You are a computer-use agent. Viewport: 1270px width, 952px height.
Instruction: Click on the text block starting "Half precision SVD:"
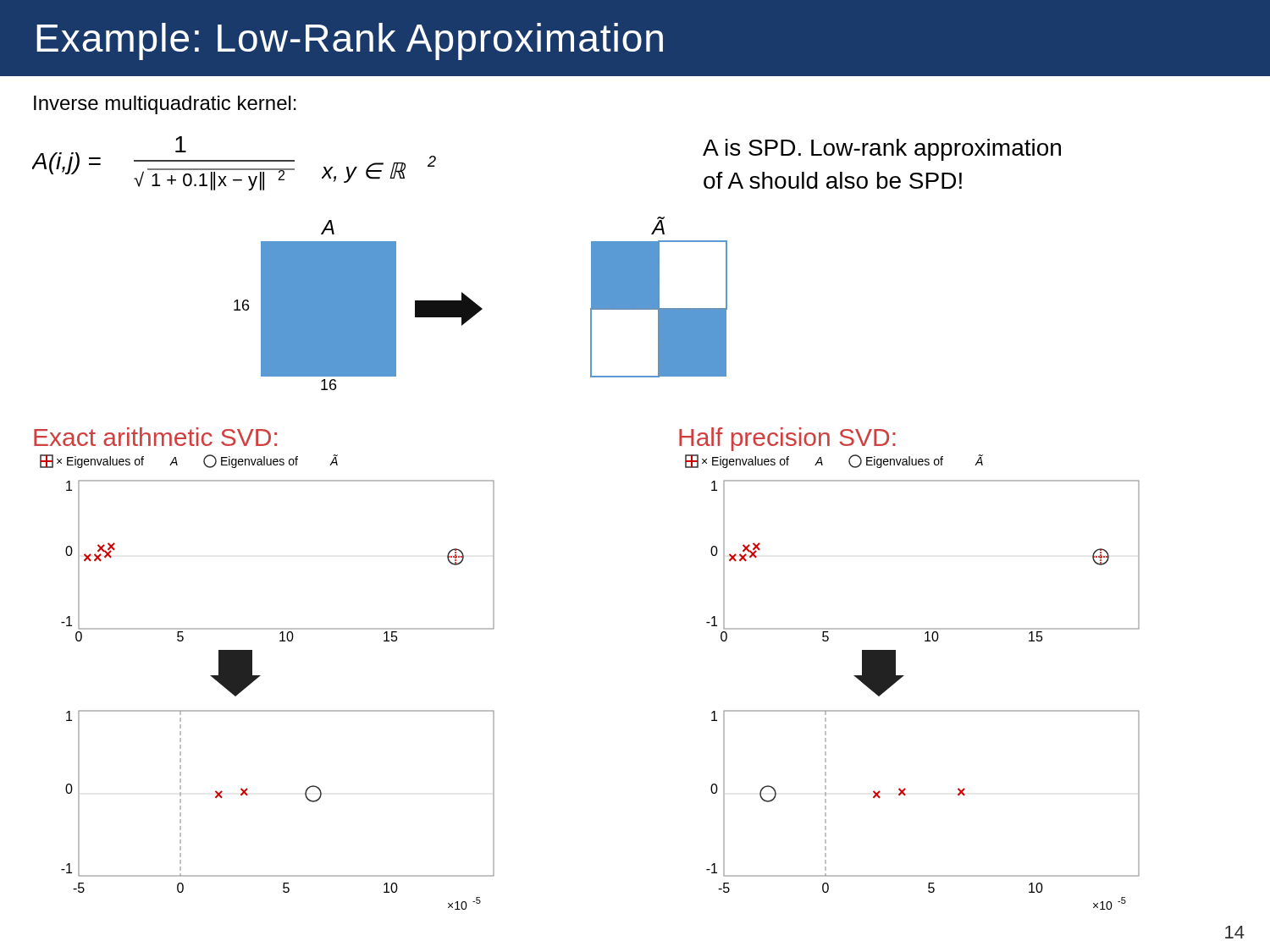[787, 437]
